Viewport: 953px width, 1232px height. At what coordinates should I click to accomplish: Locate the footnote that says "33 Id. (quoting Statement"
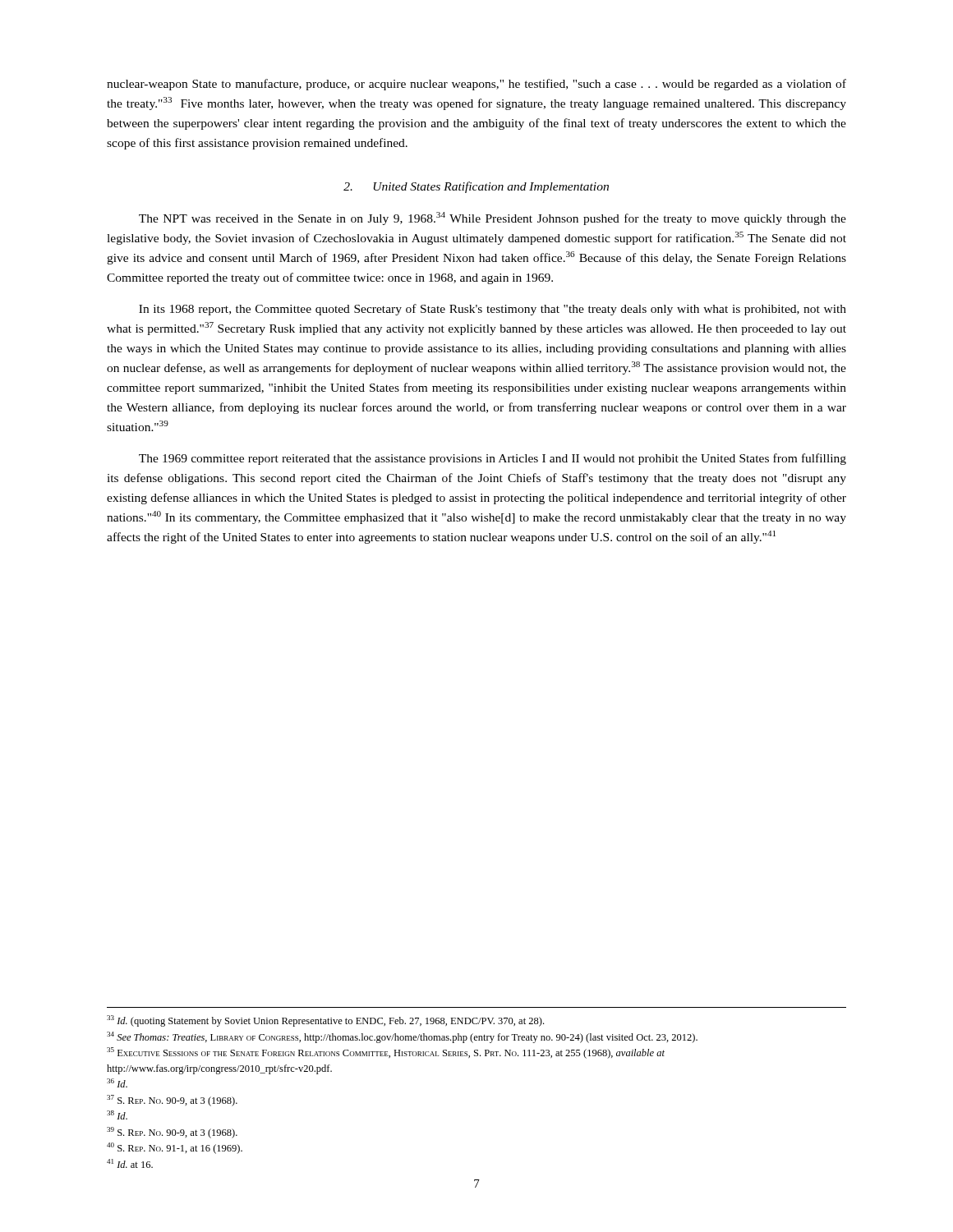[326, 1020]
